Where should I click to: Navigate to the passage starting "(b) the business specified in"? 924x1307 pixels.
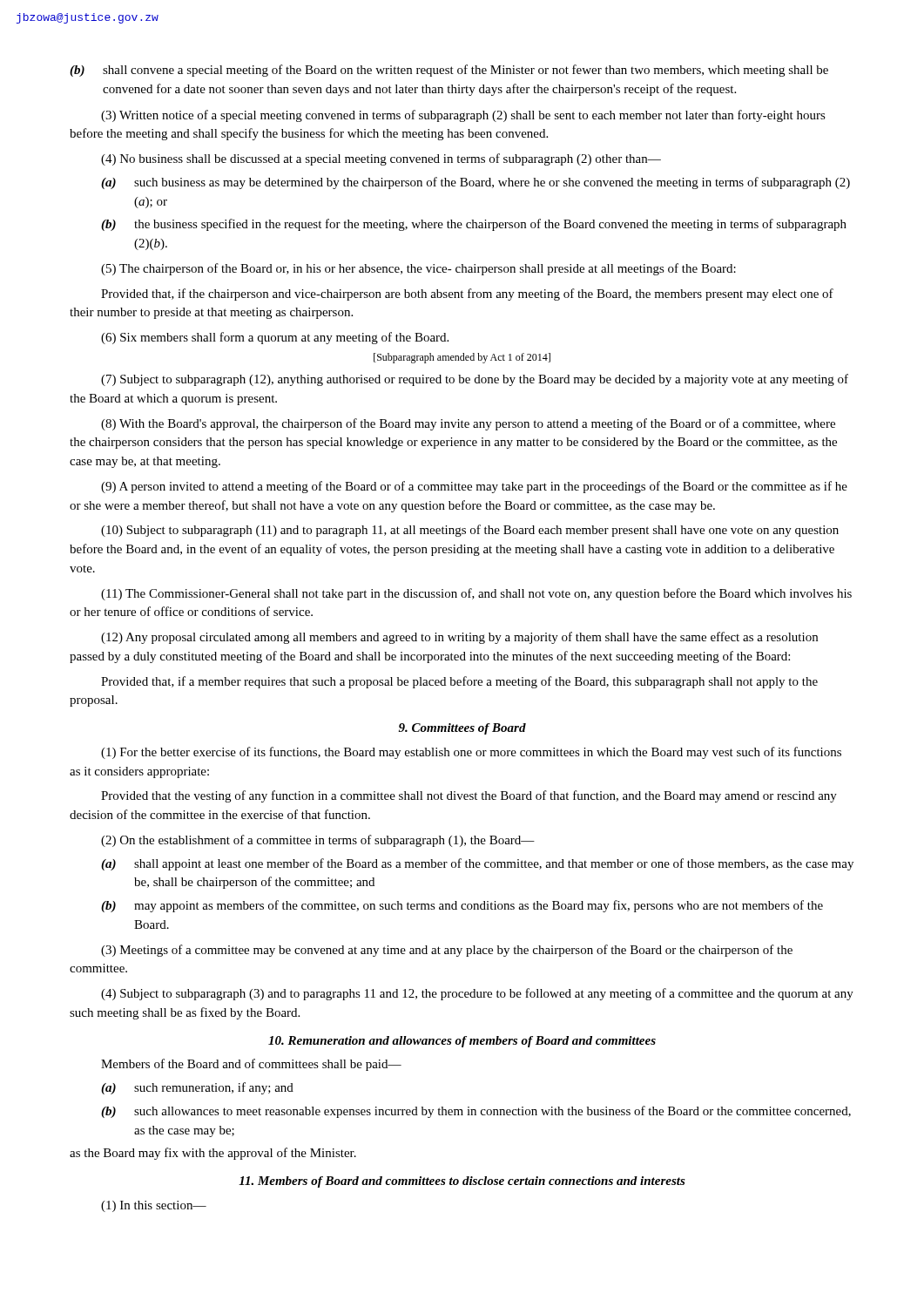(x=478, y=234)
